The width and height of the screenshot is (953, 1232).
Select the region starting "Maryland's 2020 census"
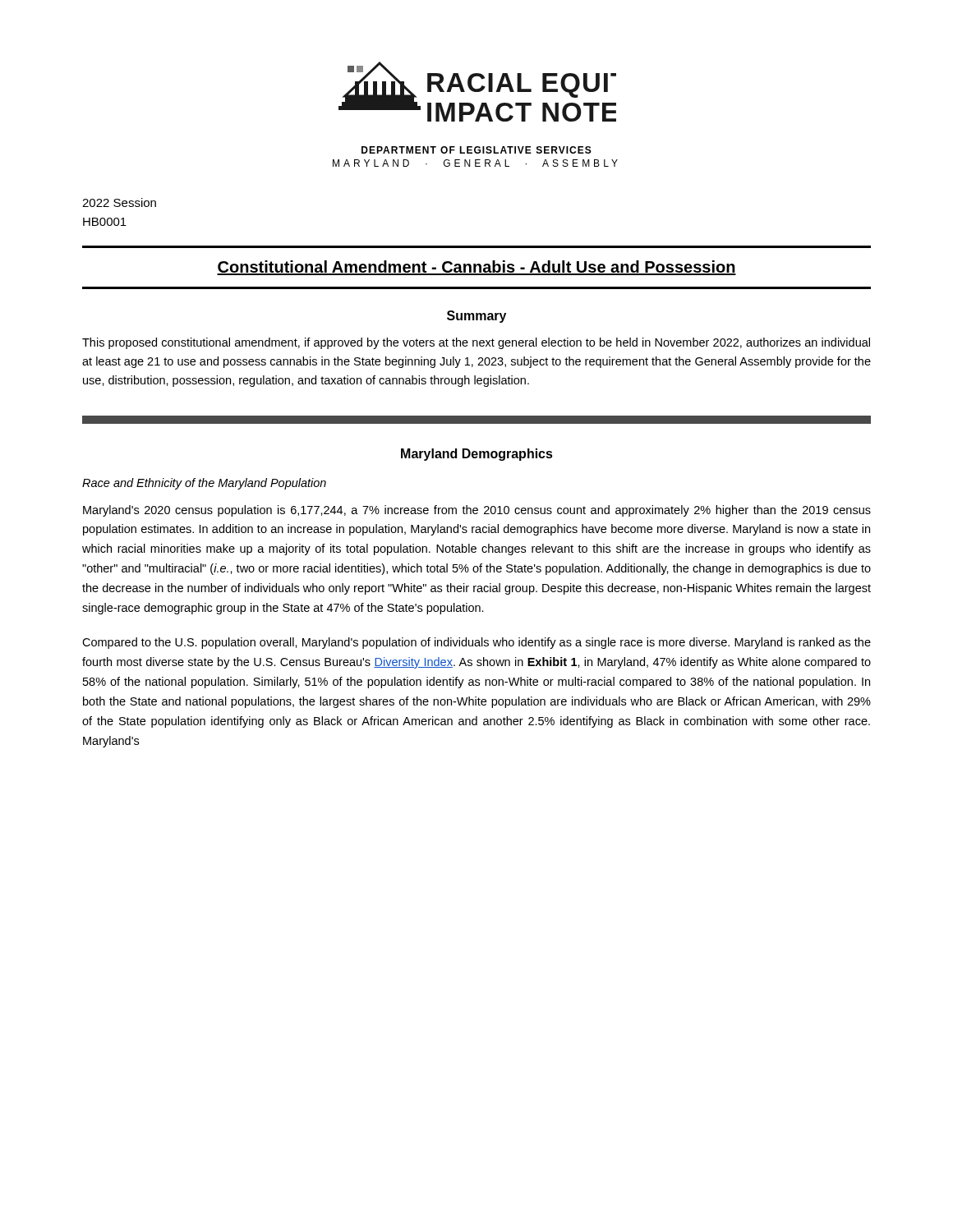476,560
